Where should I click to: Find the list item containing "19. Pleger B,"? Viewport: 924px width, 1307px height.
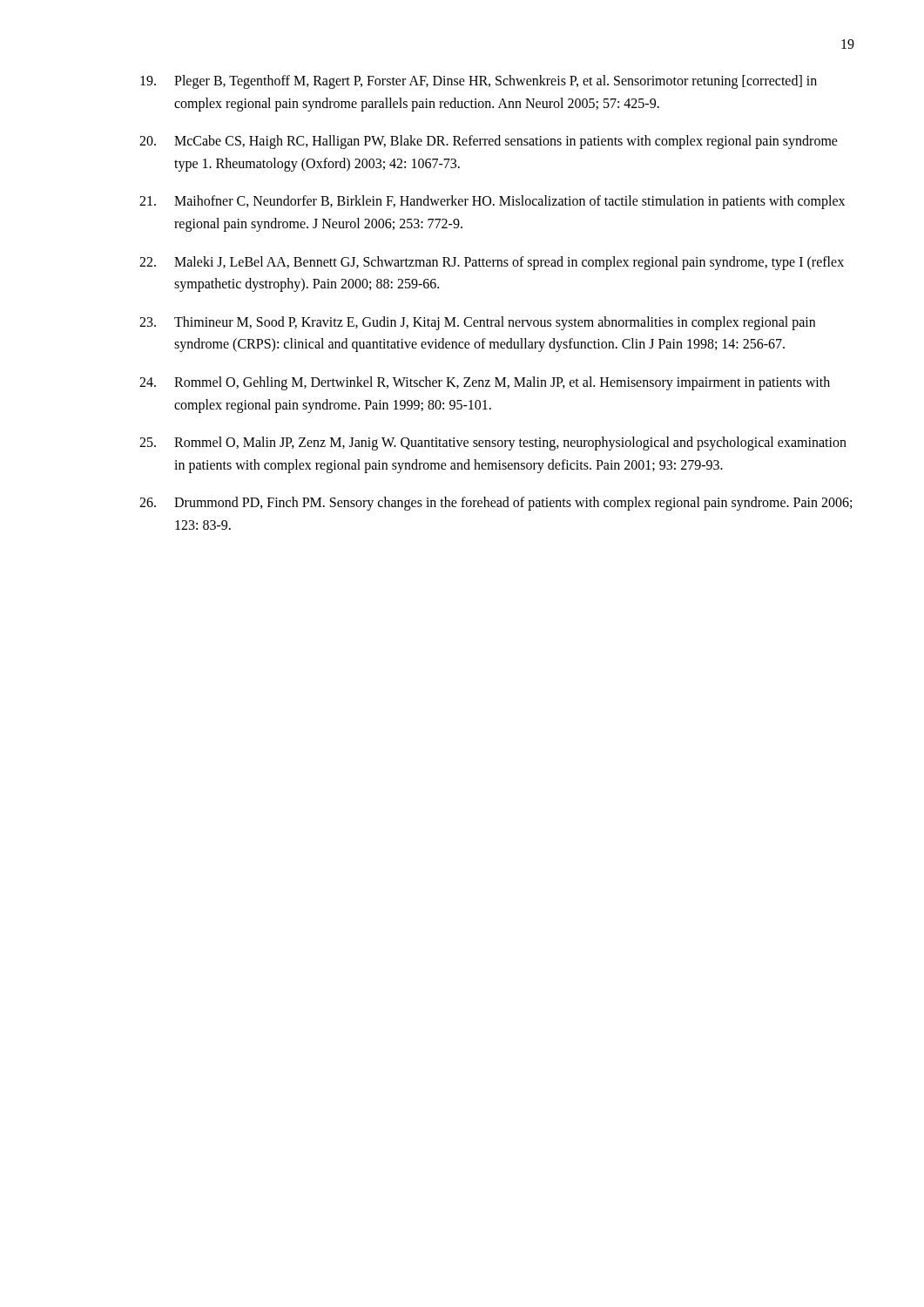pyautogui.click(x=497, y=92)
